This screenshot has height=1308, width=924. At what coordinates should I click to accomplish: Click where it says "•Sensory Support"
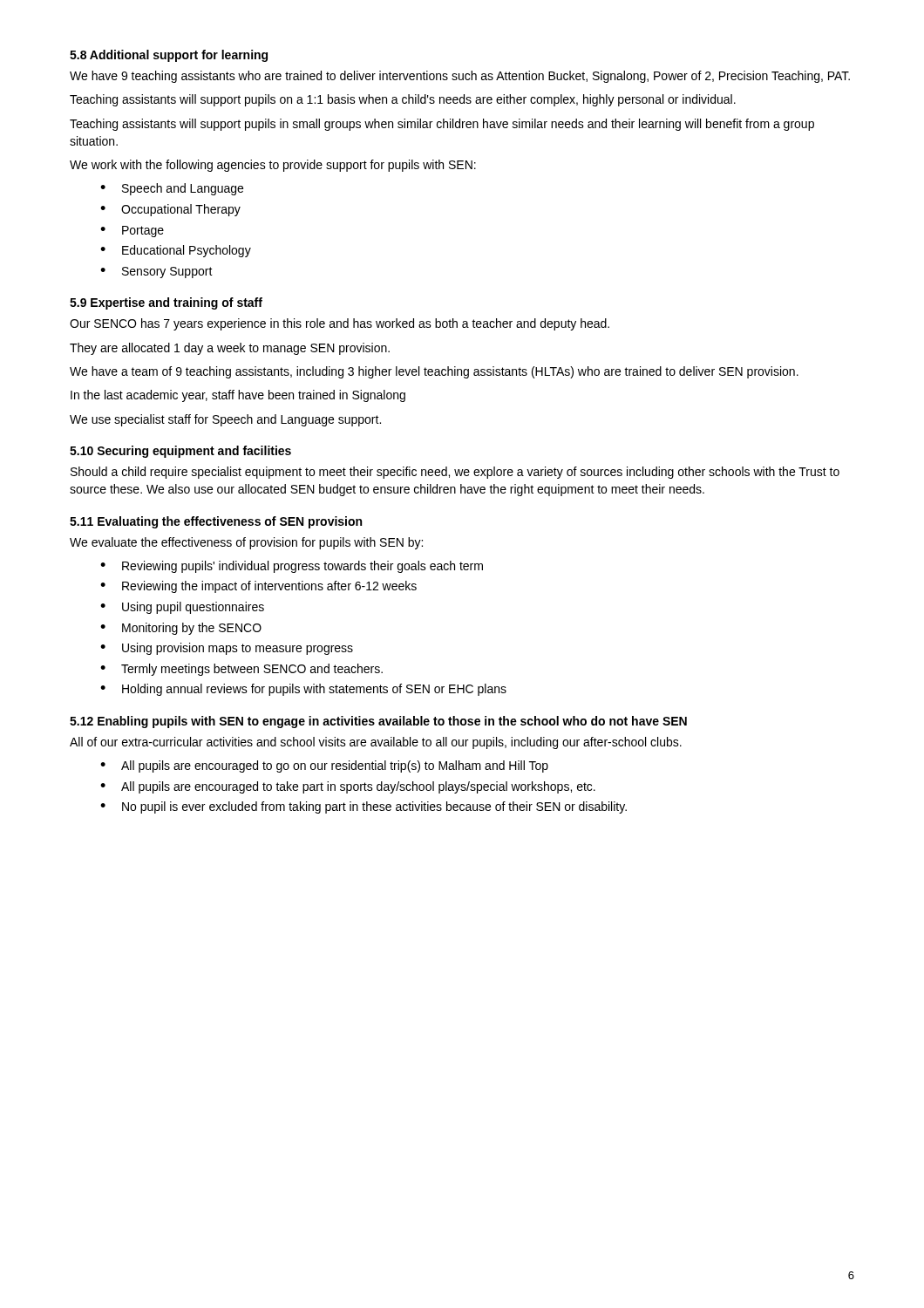point(156,271)
